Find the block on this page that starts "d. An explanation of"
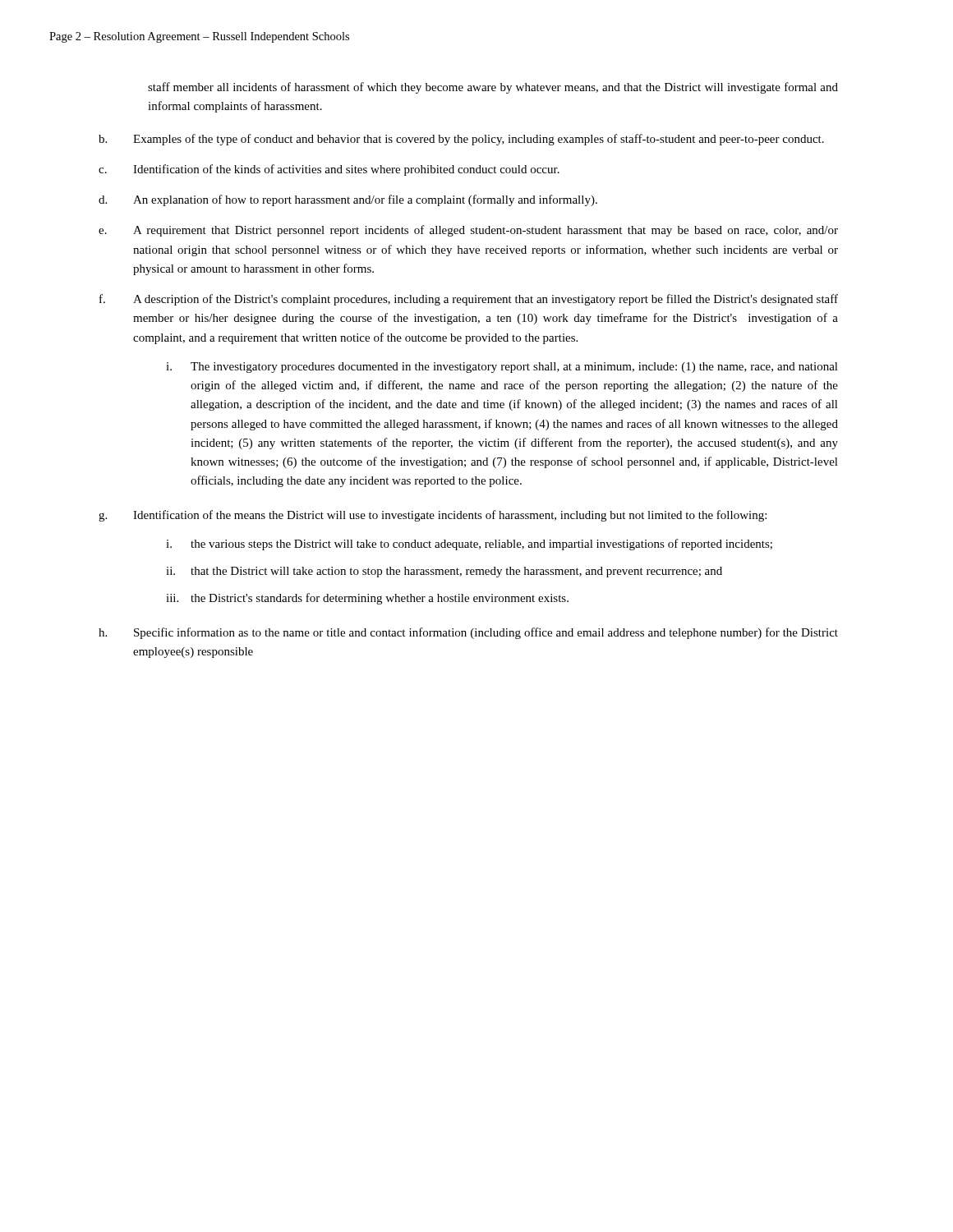This screenshot has width=953, height=1232. pyautogui.click(x=468, y=200)
